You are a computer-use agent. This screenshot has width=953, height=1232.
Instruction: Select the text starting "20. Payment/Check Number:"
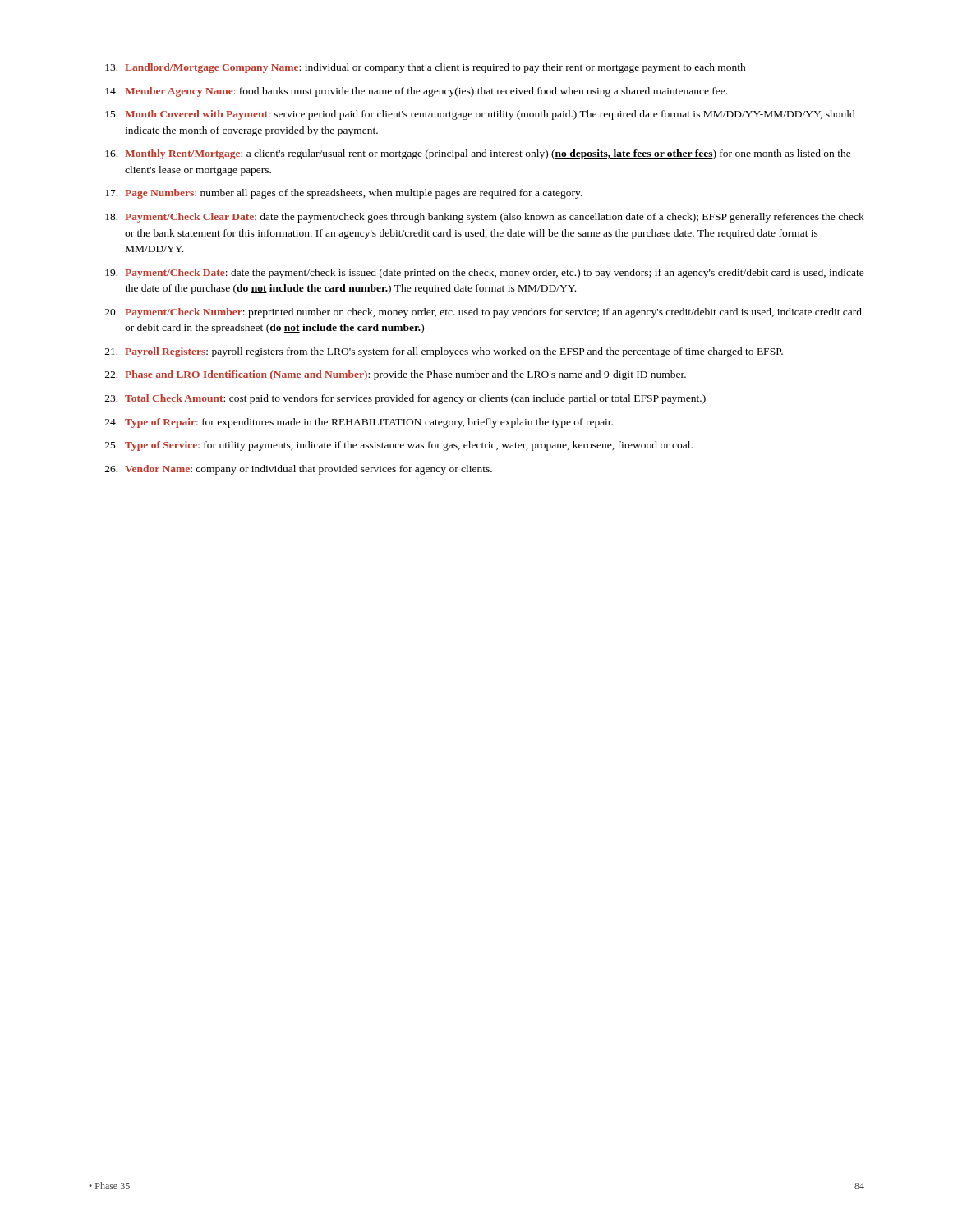click(x=476, y=320)
